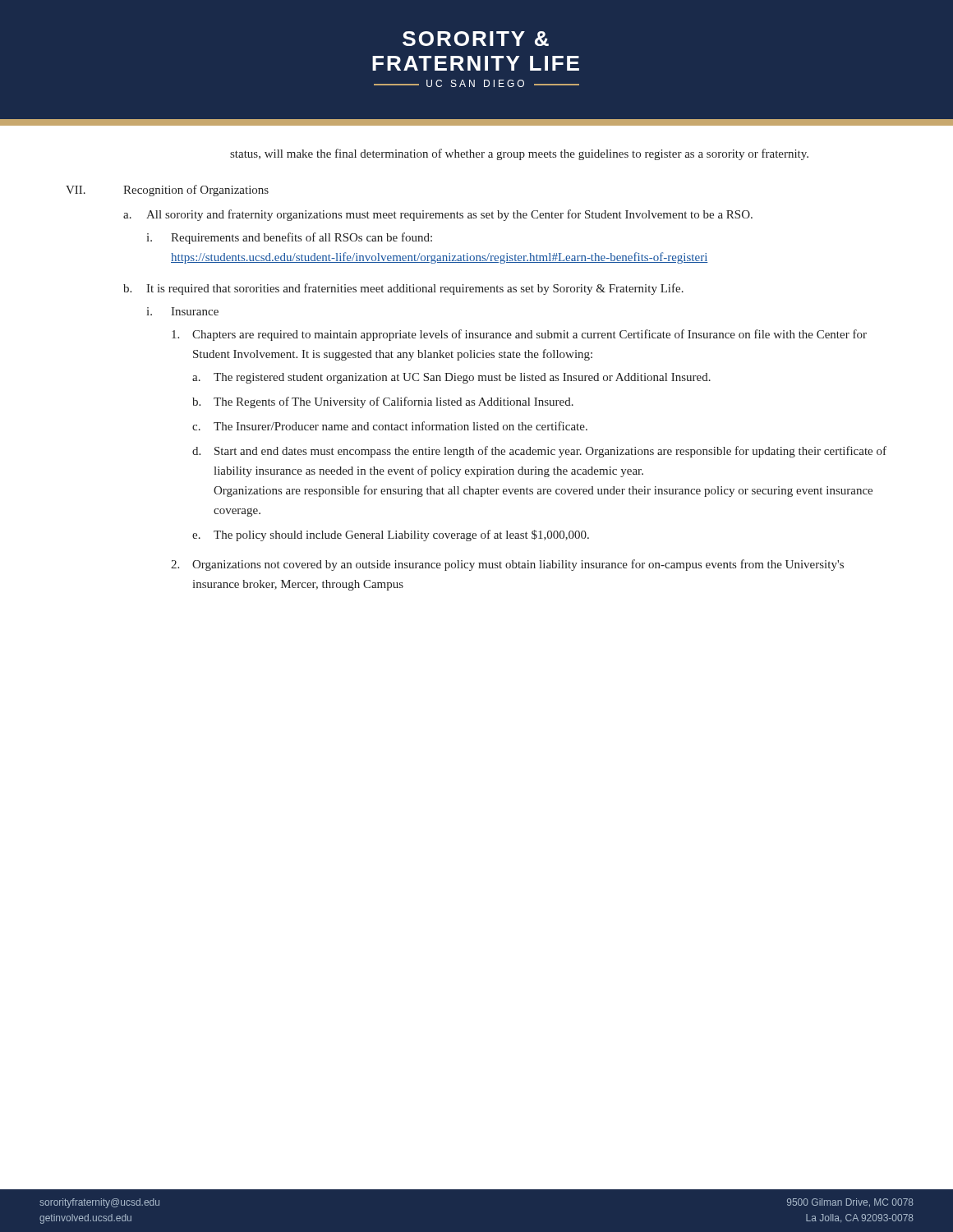Viewport: 953px width, 1232px height.
Task: Click where it says "Recognition of Organizations"
Action: pos(196,190)
